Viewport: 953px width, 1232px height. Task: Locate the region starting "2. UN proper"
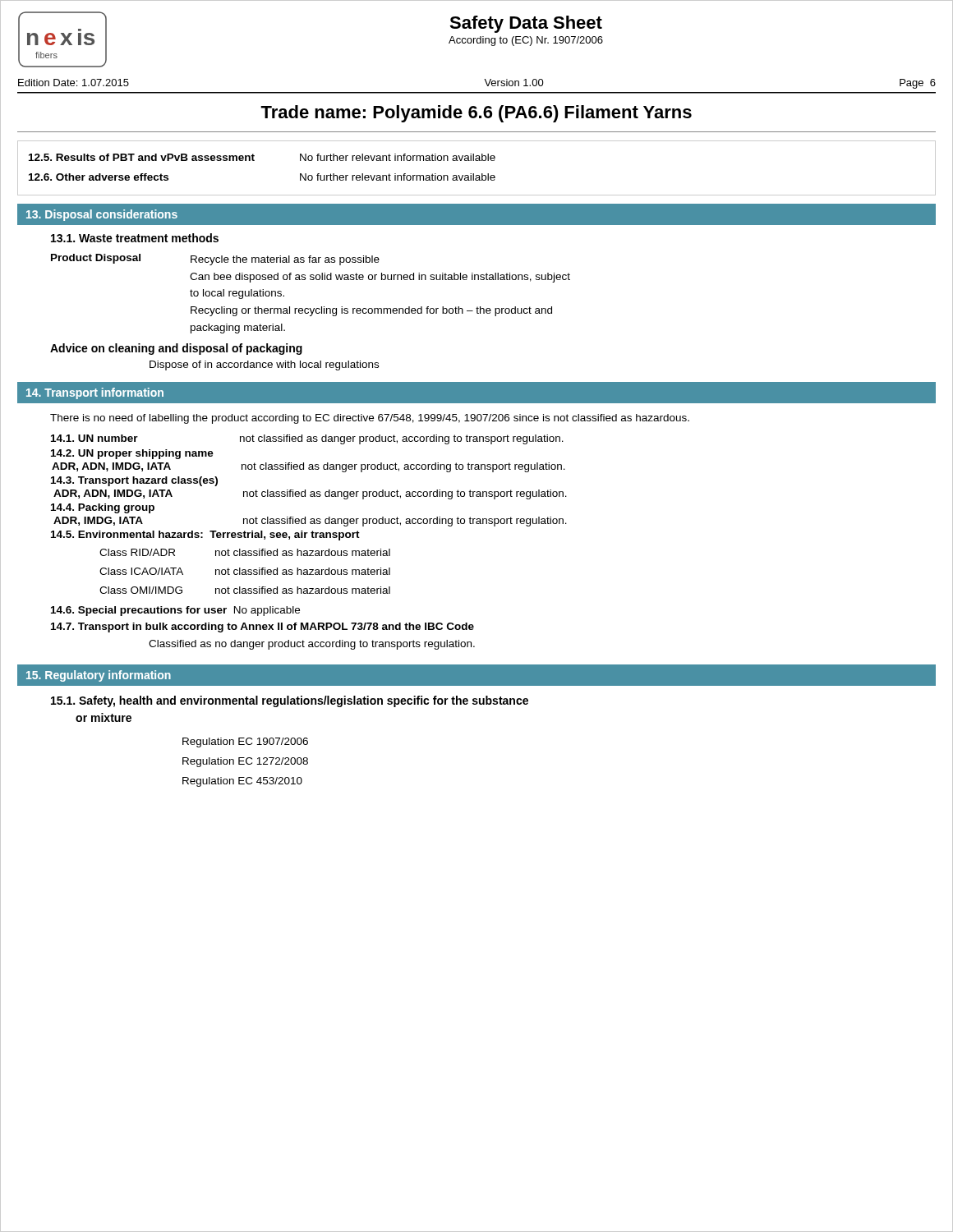click(493, 460)
